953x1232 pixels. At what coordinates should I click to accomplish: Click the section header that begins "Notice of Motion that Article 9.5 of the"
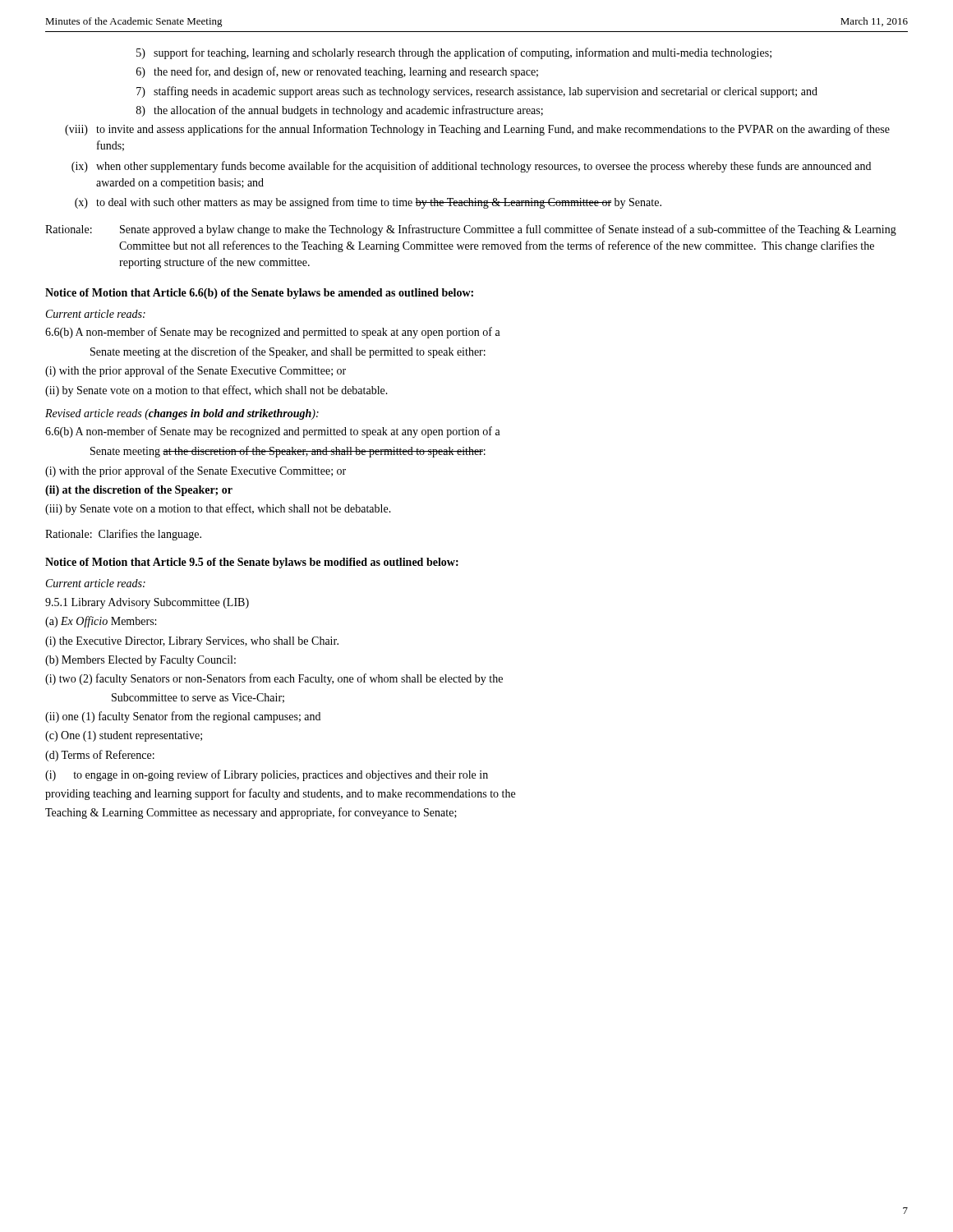pyautogui.click(x=252, y=562)
